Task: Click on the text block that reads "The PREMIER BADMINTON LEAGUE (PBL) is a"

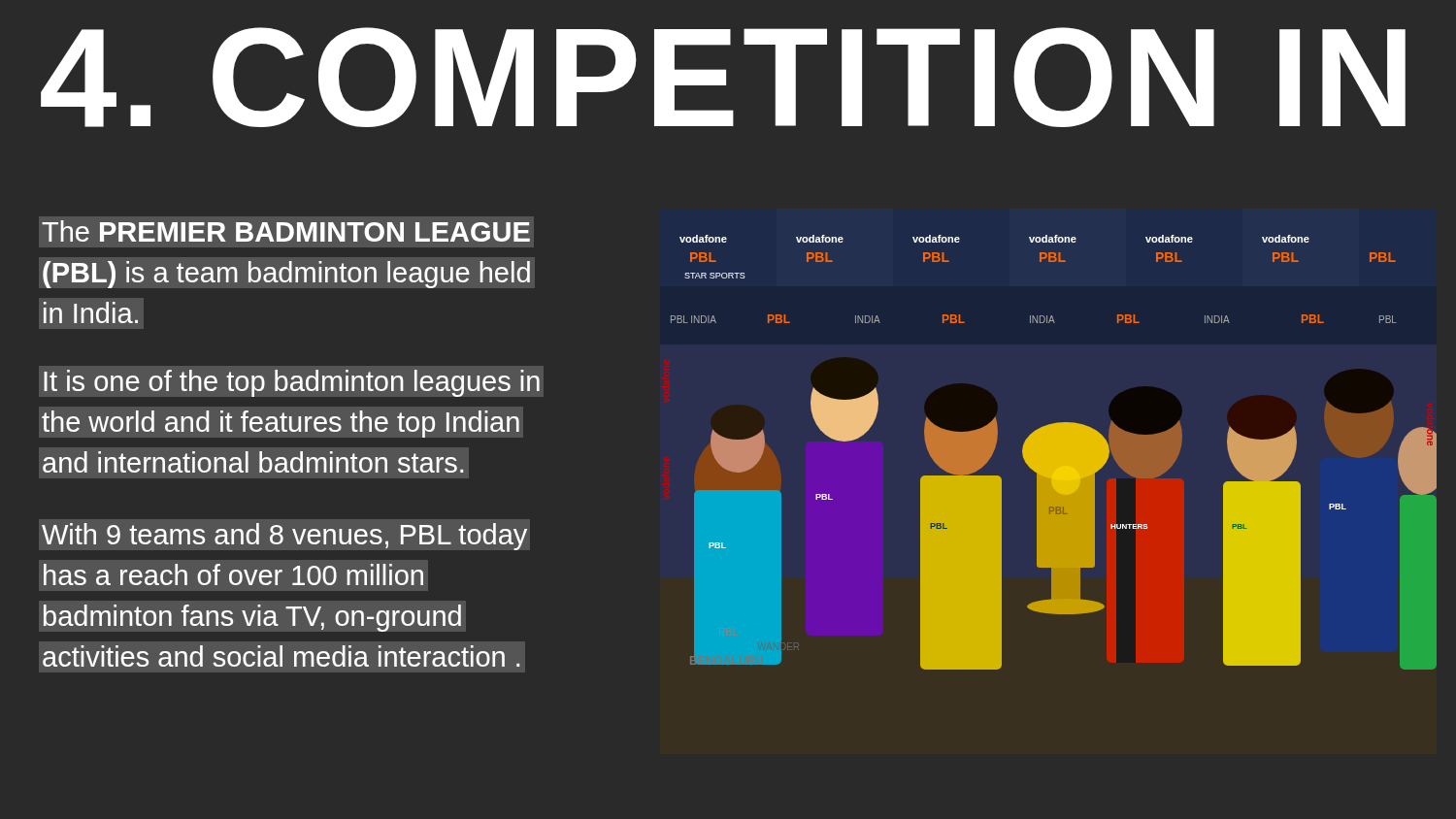Action: click(286, 231)
